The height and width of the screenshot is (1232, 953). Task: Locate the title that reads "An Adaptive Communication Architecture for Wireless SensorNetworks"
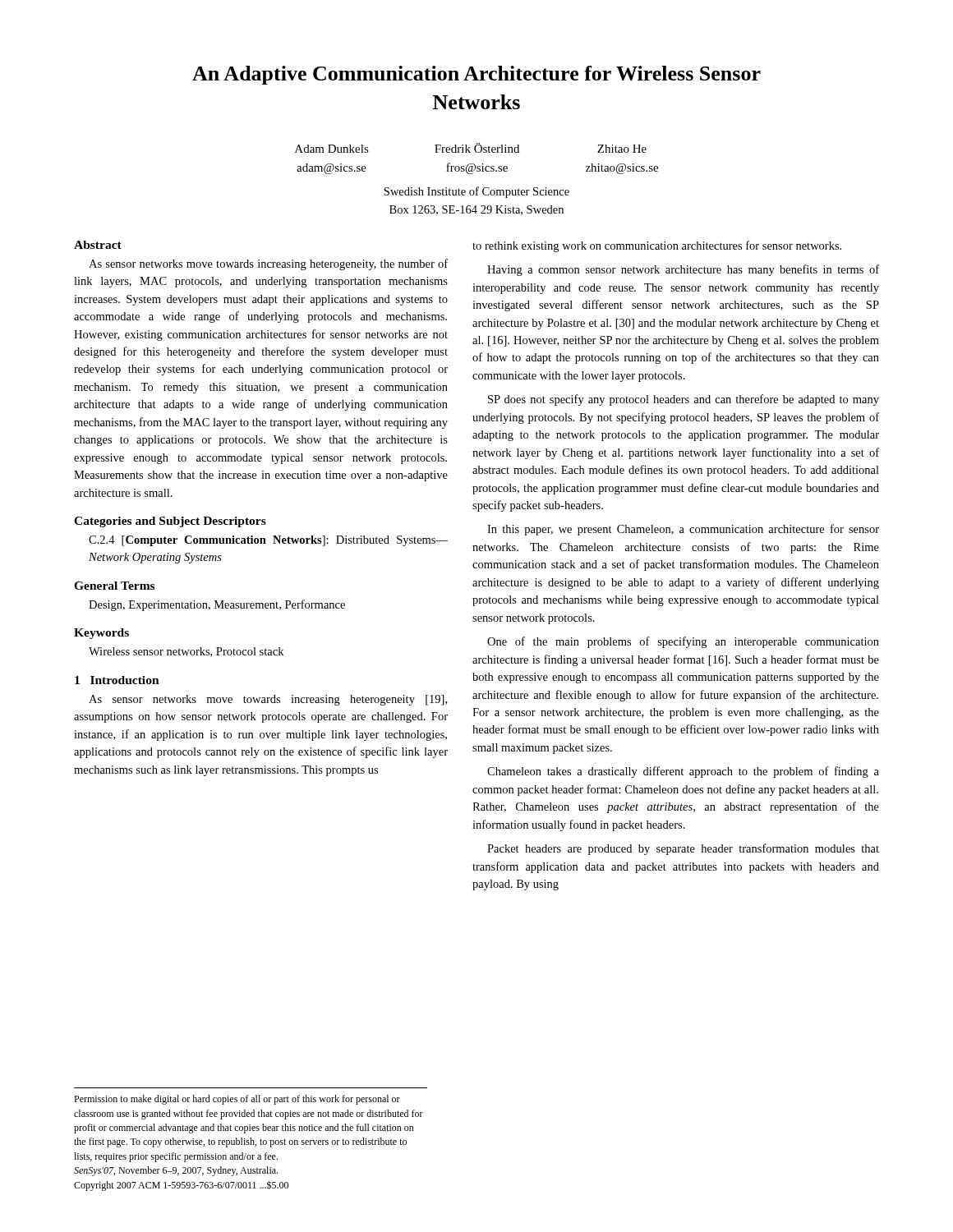tap(476, 88)
